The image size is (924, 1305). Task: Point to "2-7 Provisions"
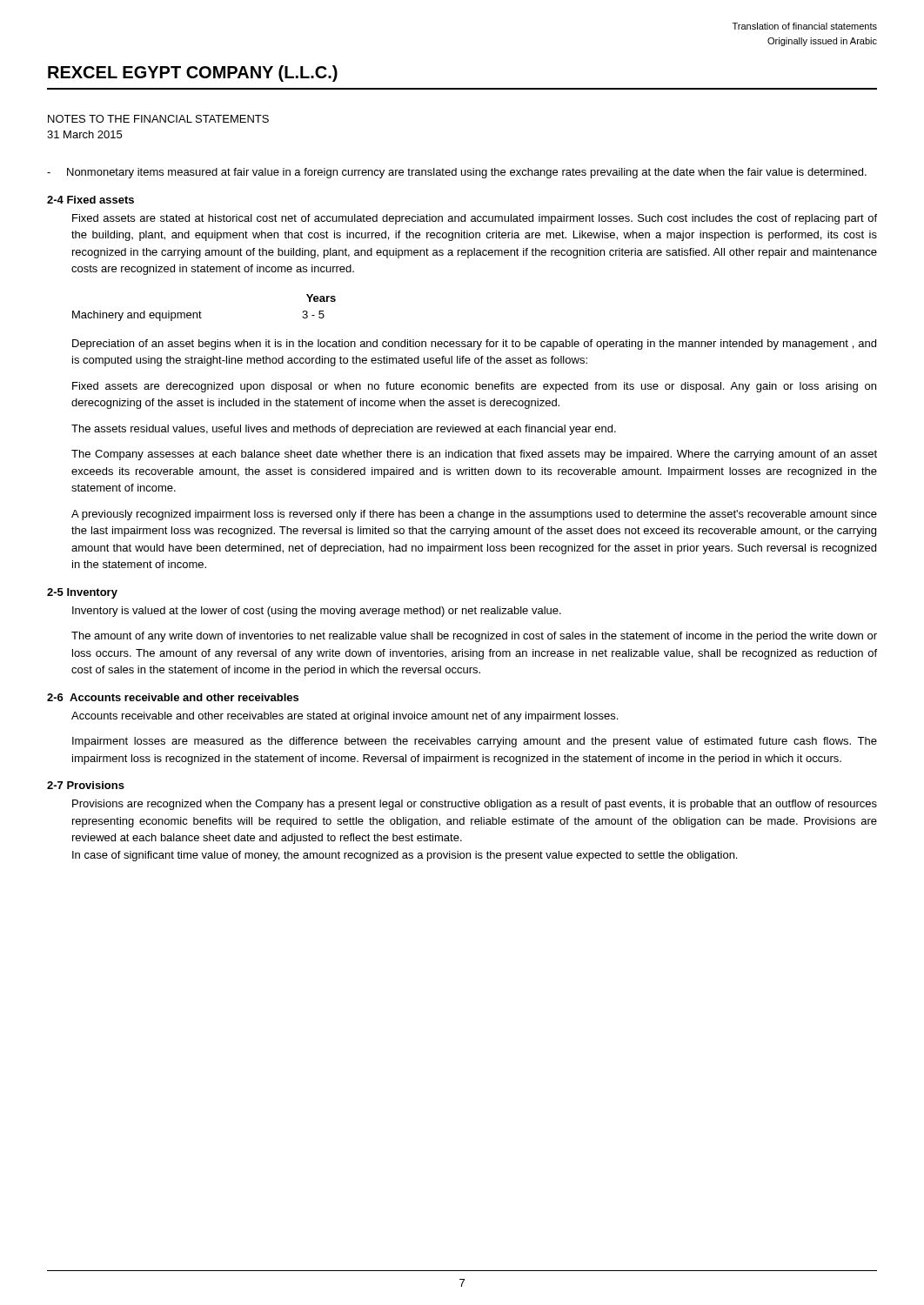tap(86, 785)
